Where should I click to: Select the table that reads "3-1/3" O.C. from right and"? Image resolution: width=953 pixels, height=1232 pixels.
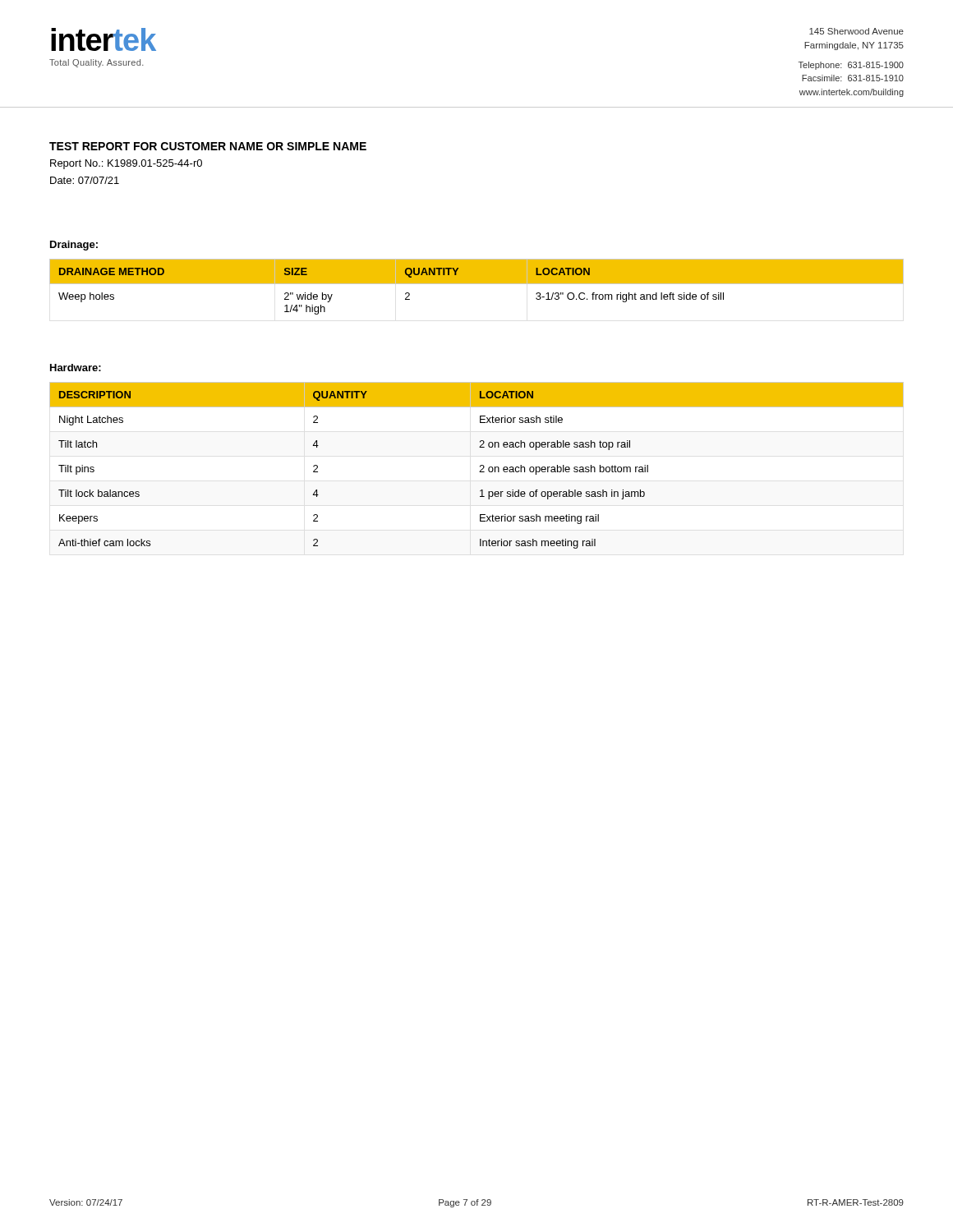(476, 290)
